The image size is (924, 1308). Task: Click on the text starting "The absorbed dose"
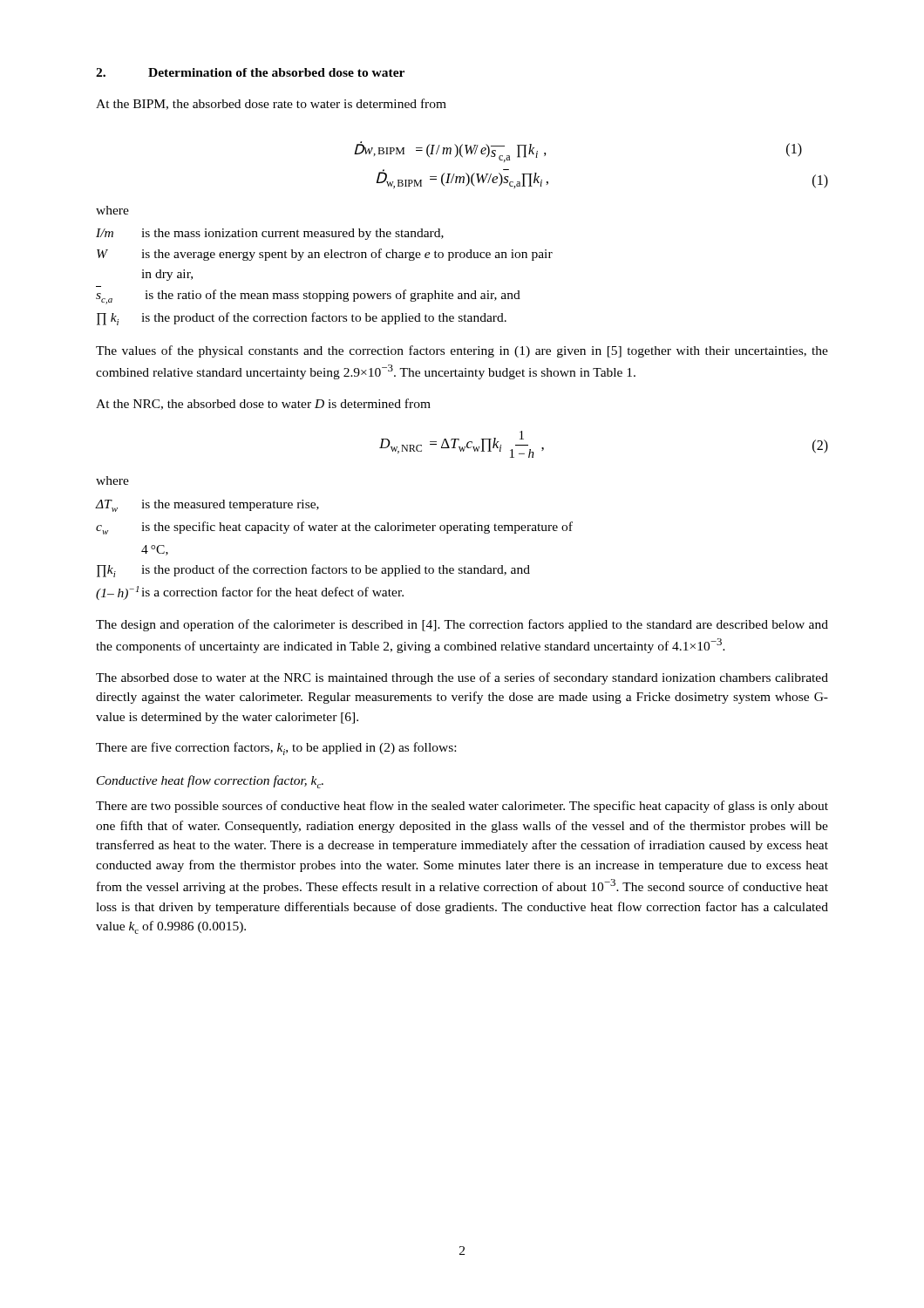pos(462,697)
